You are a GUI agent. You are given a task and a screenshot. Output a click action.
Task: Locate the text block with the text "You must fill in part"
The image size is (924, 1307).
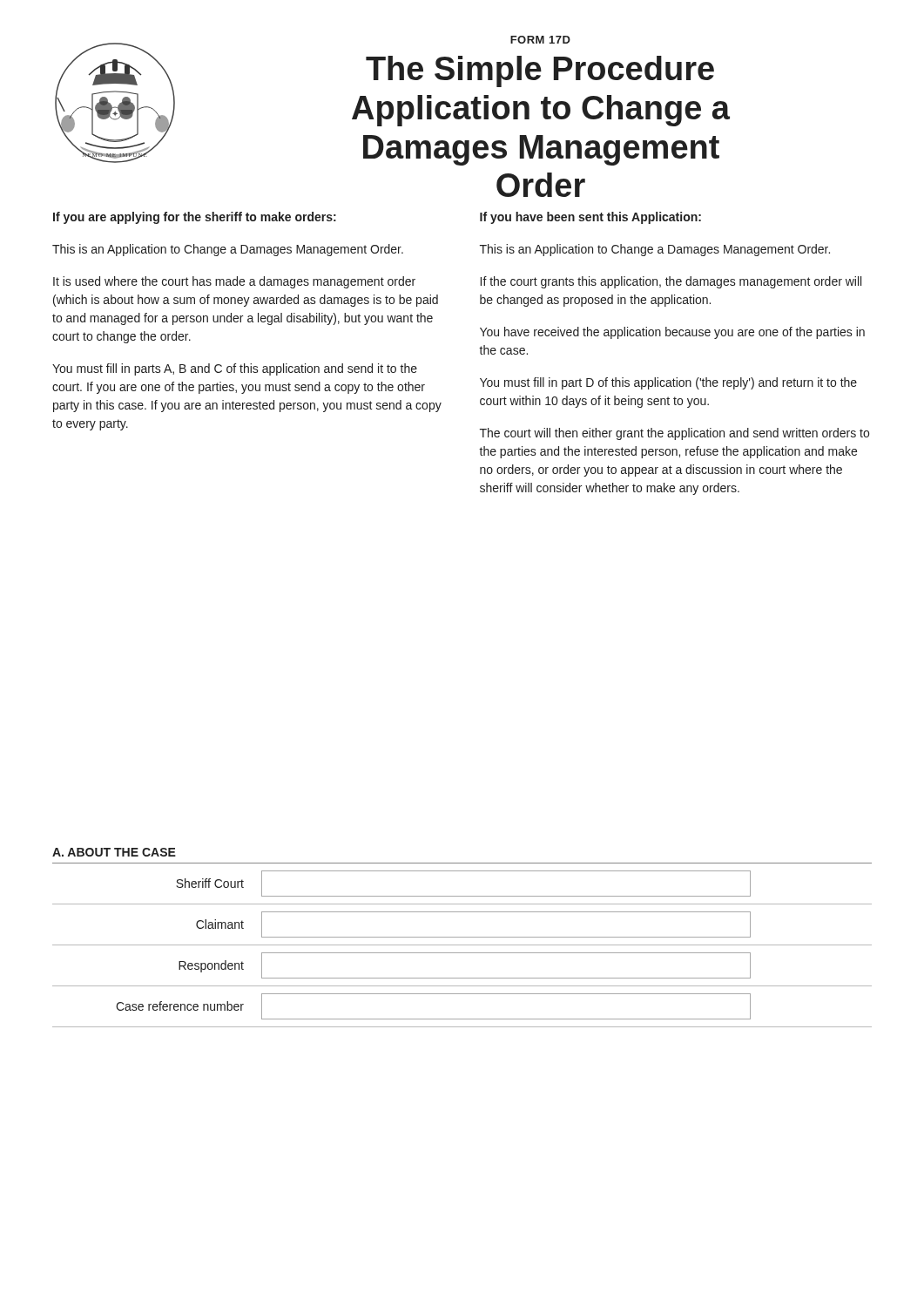pos(668,392)
